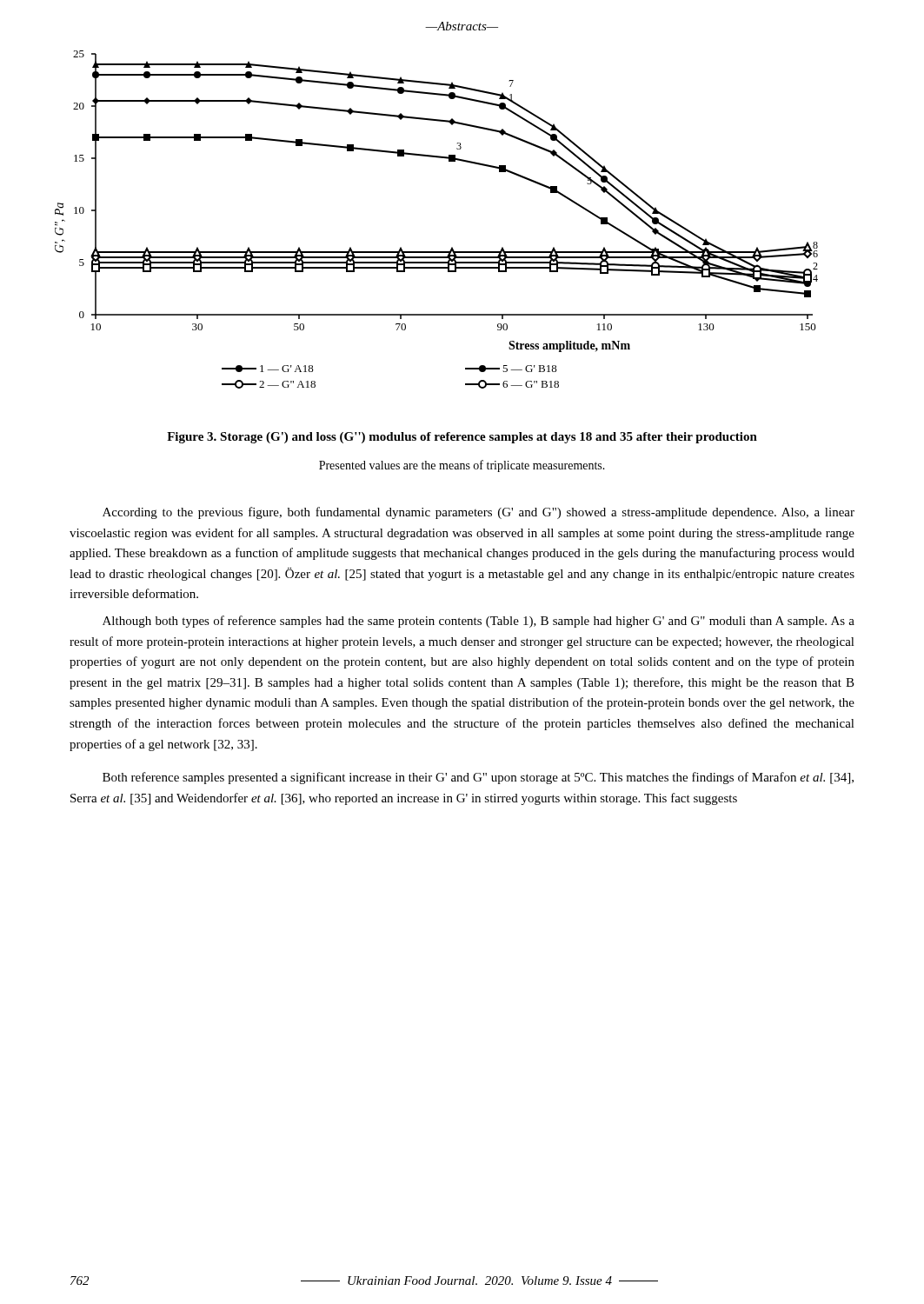Find the caption with the text "Presented values are the"
This screenshot has width=924, height=1304.
[462, 466]
